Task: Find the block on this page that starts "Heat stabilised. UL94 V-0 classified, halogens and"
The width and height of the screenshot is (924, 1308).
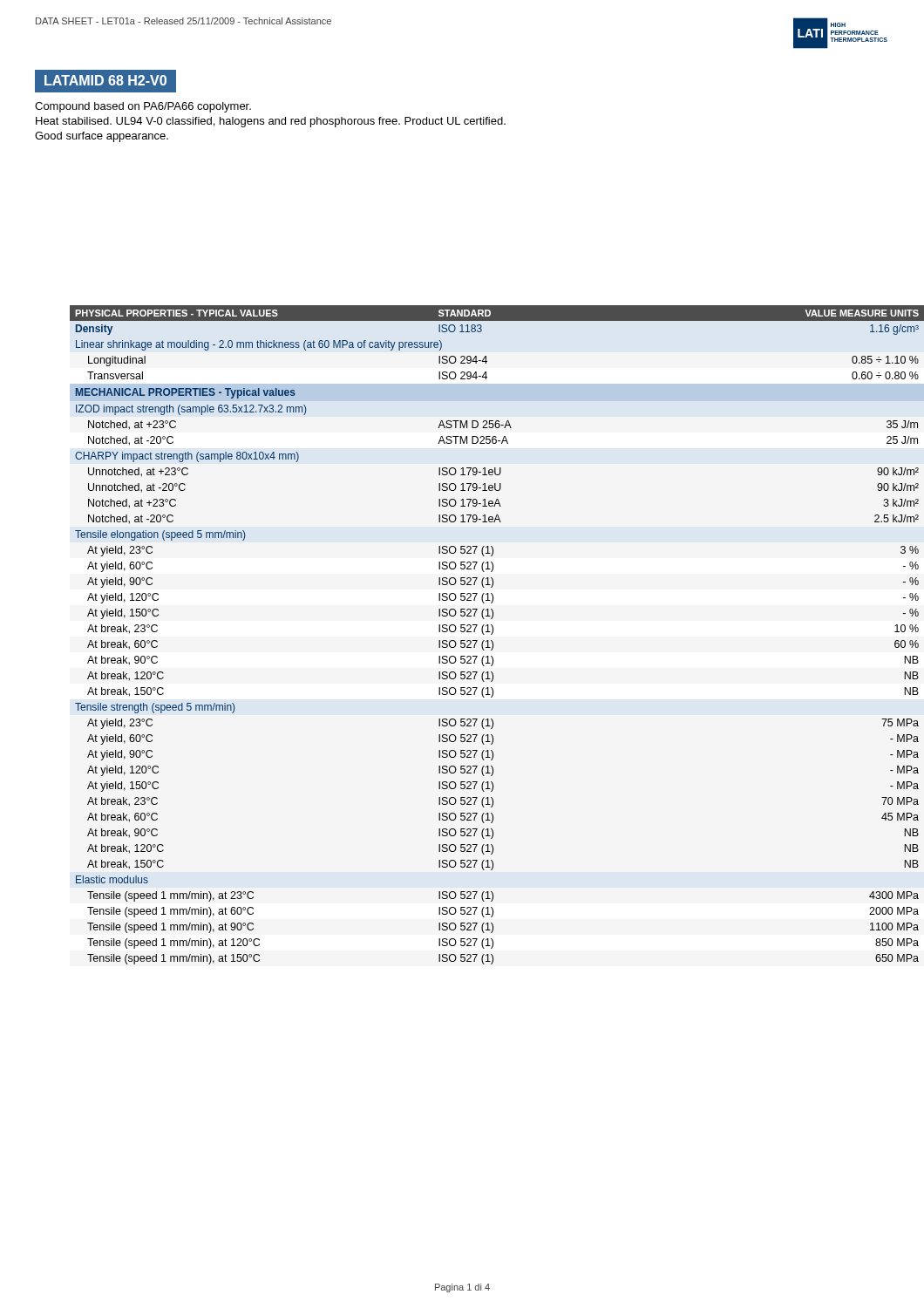Action: 271,121
